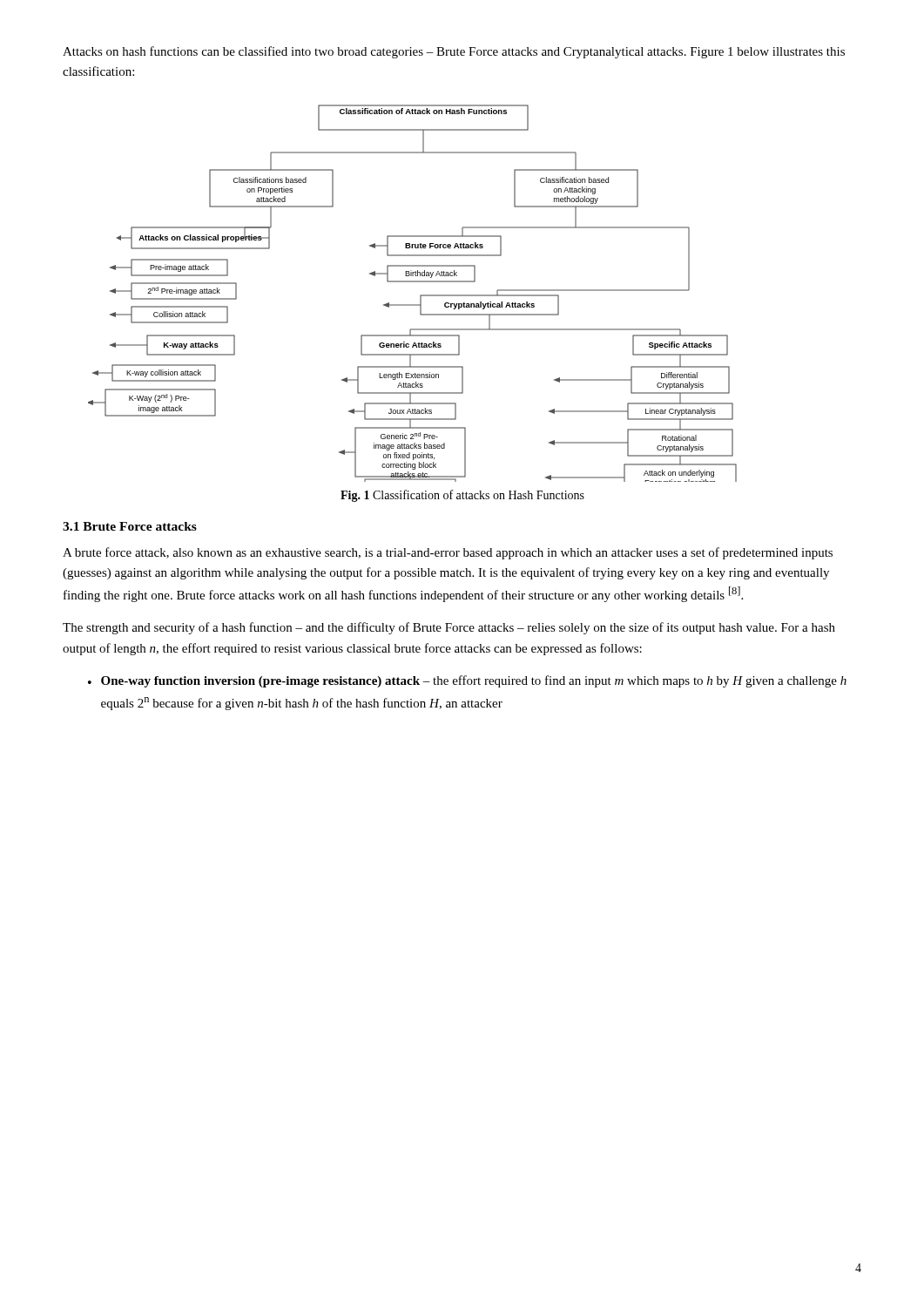Click on the text starting "A brute force attack, also known"

[448, 574]
